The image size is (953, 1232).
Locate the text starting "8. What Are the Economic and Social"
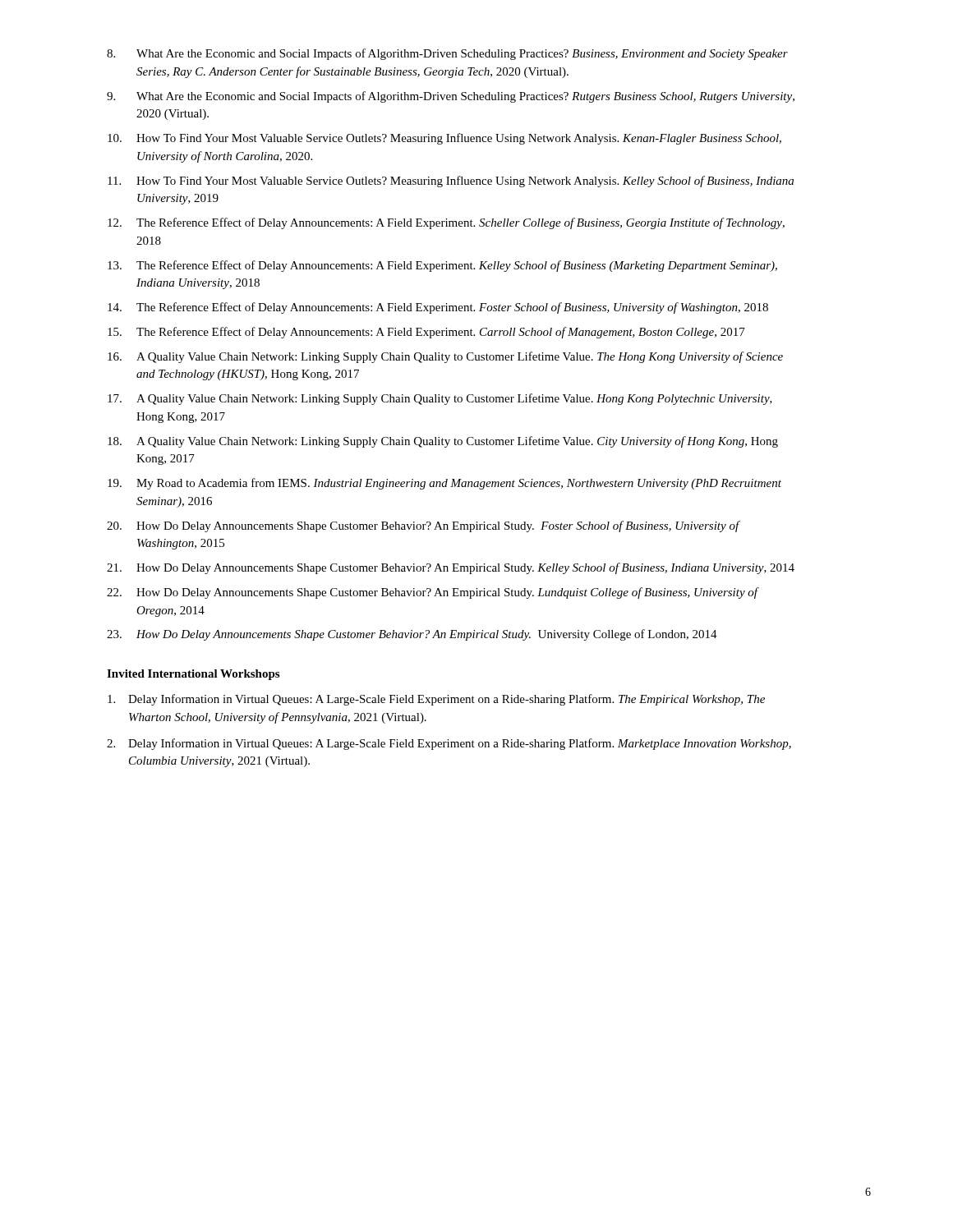point(452,63)
